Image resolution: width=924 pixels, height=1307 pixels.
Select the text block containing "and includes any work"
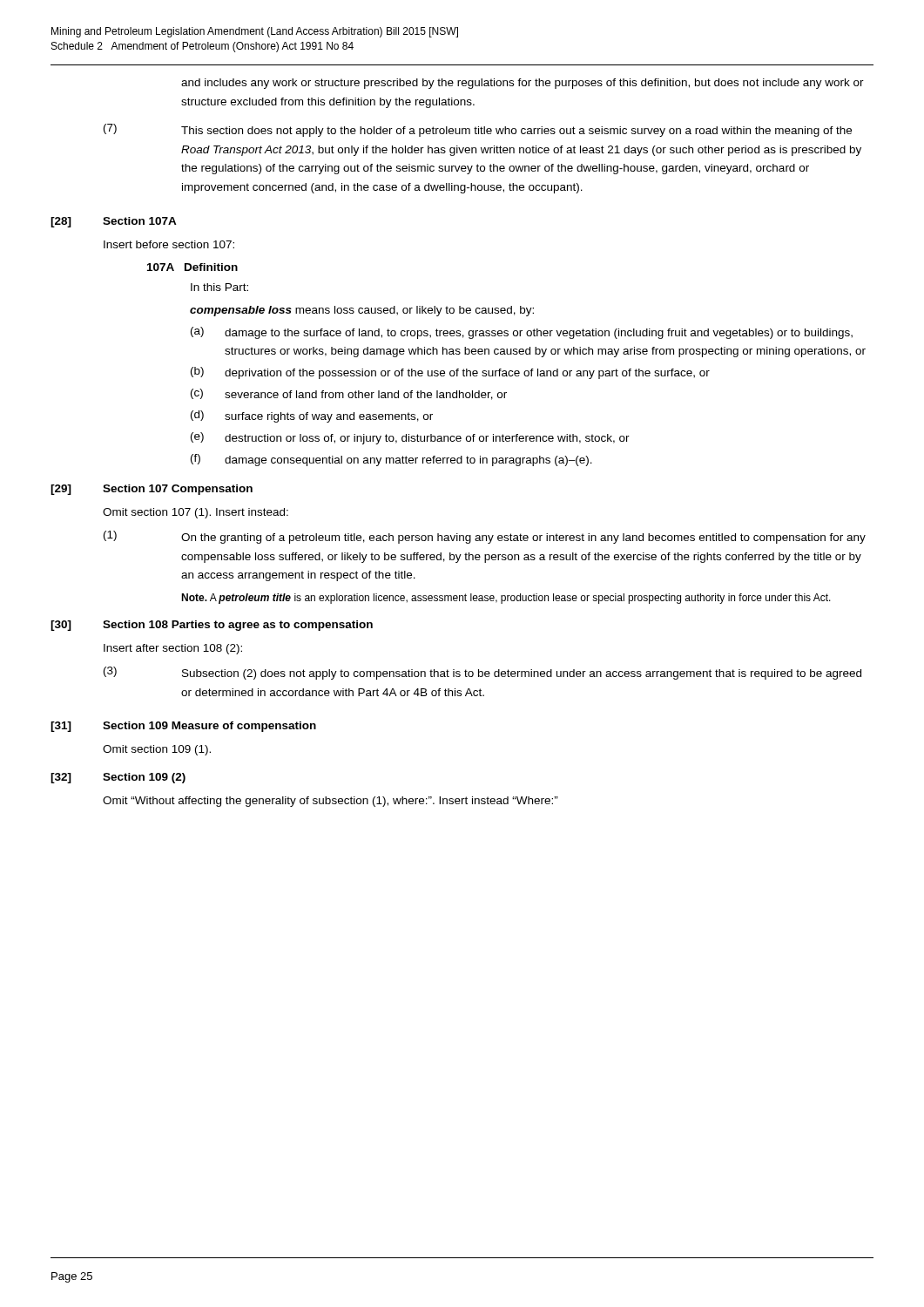[x=527, y=92]
